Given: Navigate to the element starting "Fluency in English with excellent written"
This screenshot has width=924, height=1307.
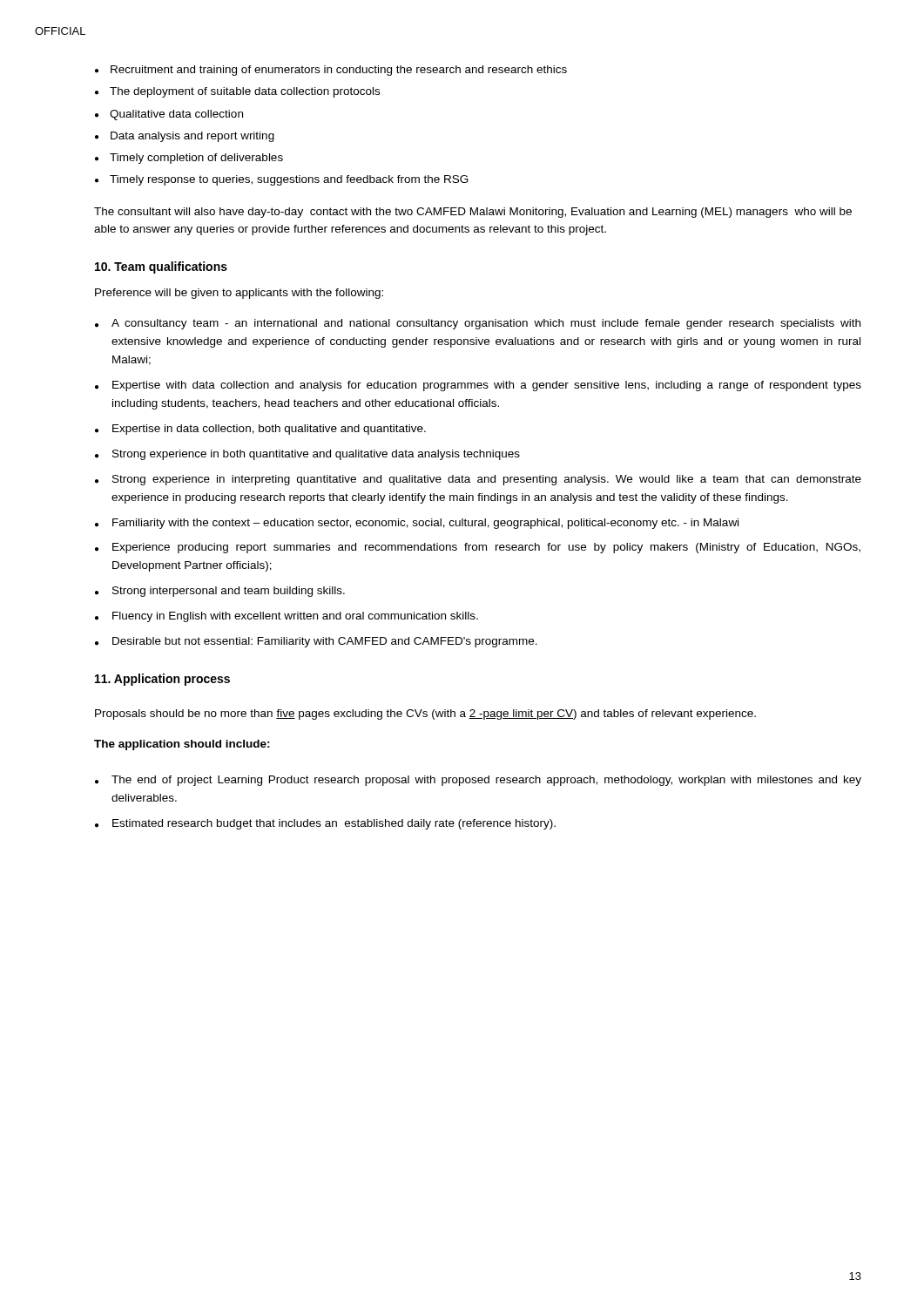Looking at the screenshot, I should point(486,617).
